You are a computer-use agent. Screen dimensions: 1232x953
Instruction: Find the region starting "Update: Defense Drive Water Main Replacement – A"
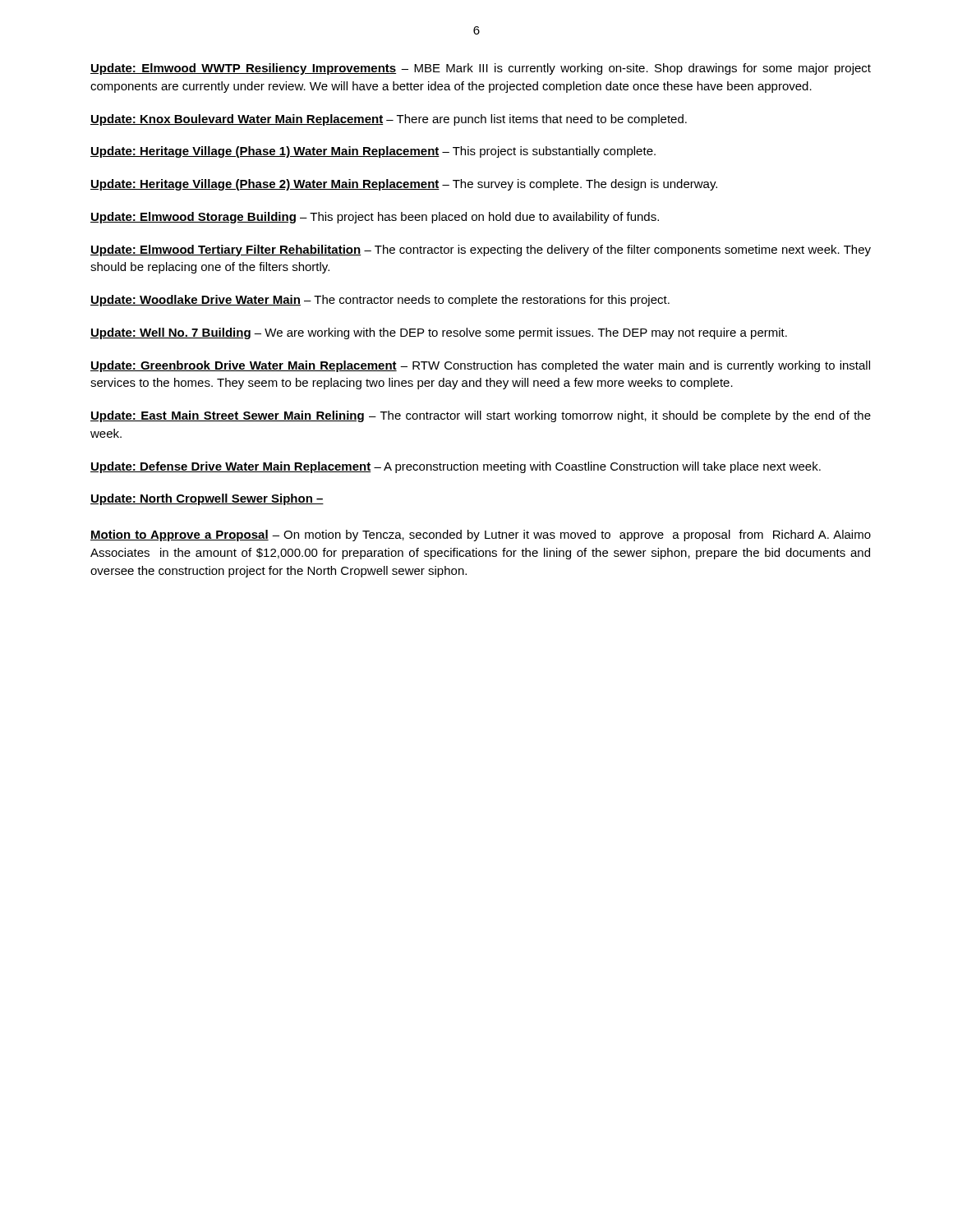point(481,466)
